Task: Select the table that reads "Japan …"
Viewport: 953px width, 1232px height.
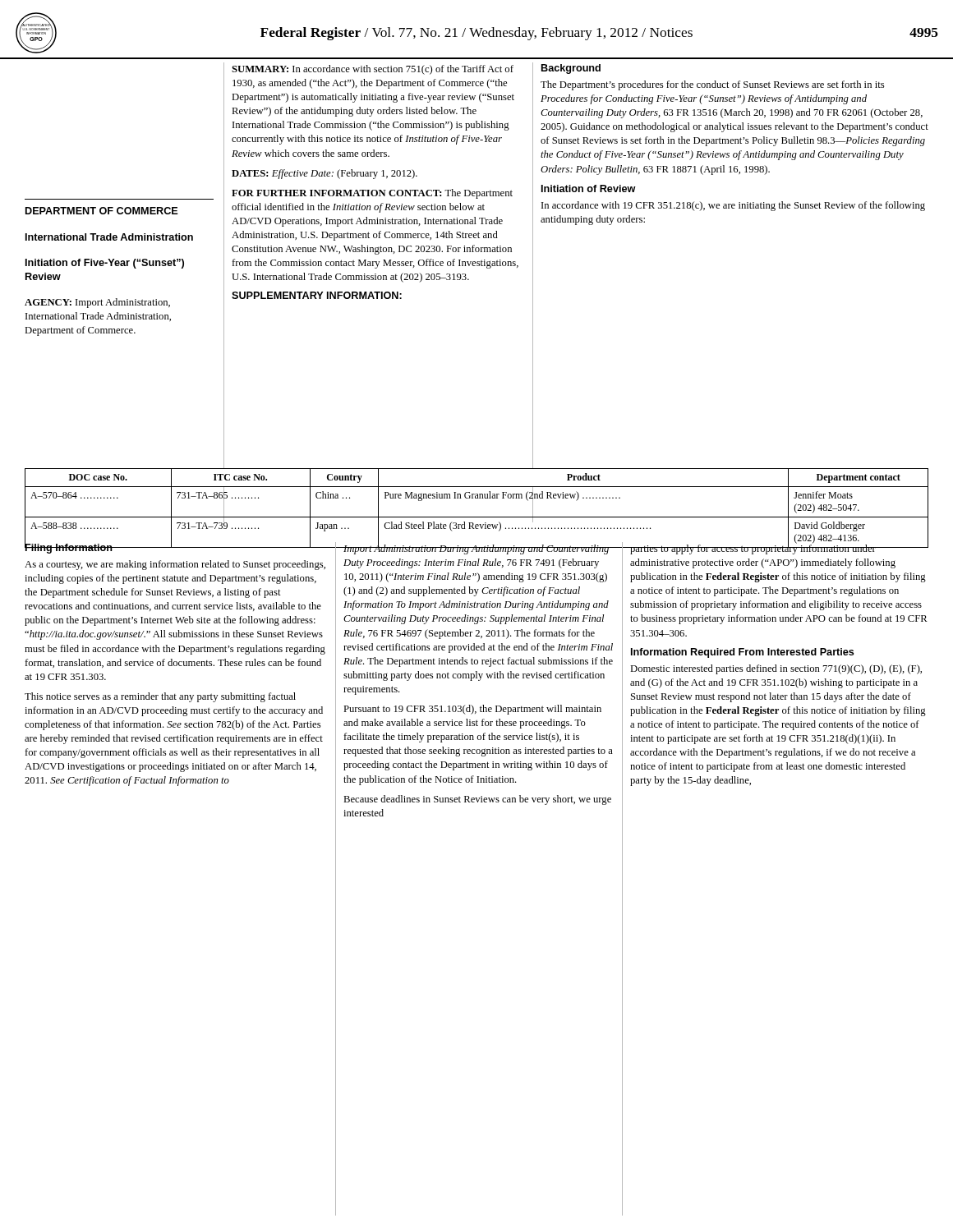Action: (476, 508)
